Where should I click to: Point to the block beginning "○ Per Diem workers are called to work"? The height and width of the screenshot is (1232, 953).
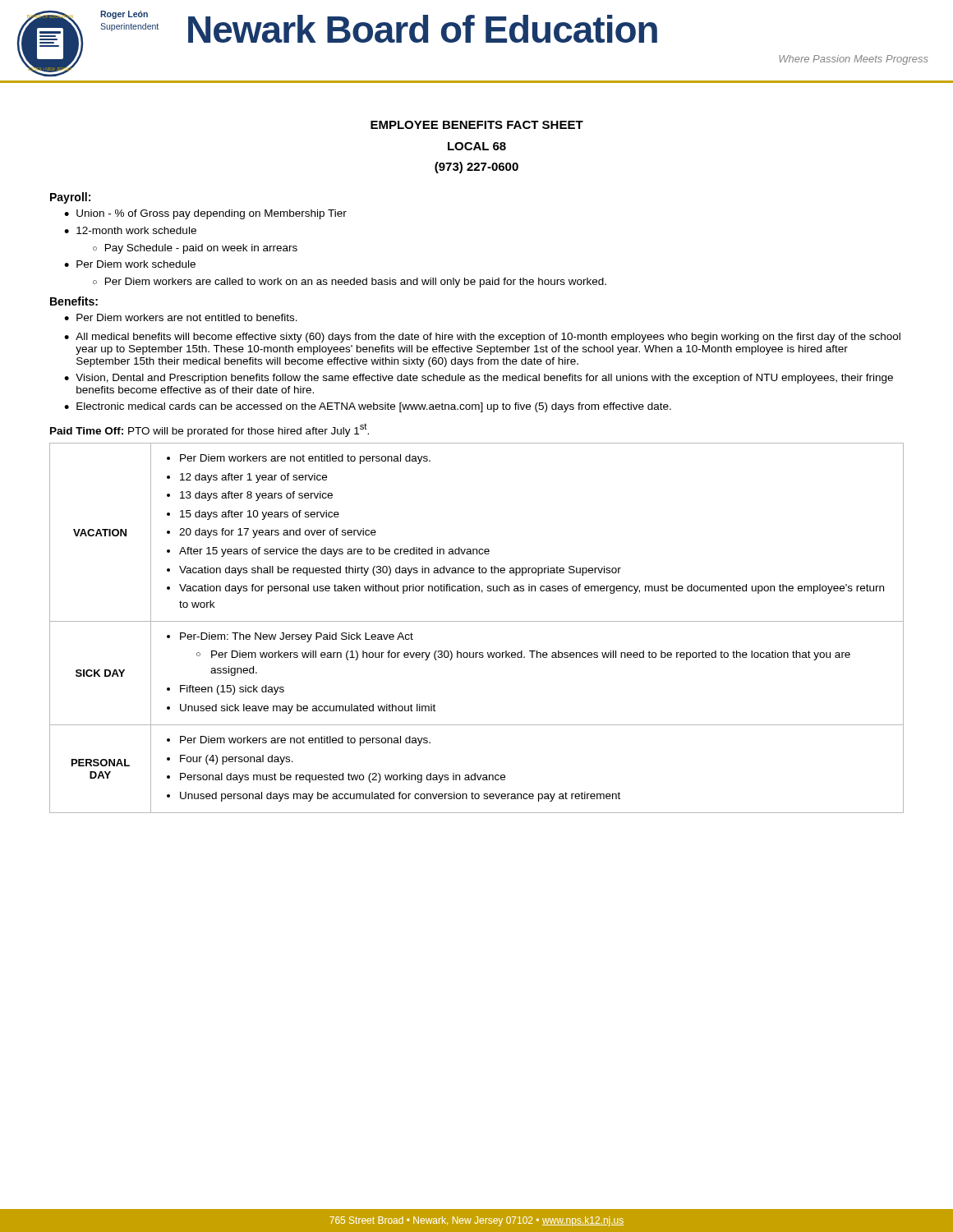pyautogui.click(x=350, y=282)
